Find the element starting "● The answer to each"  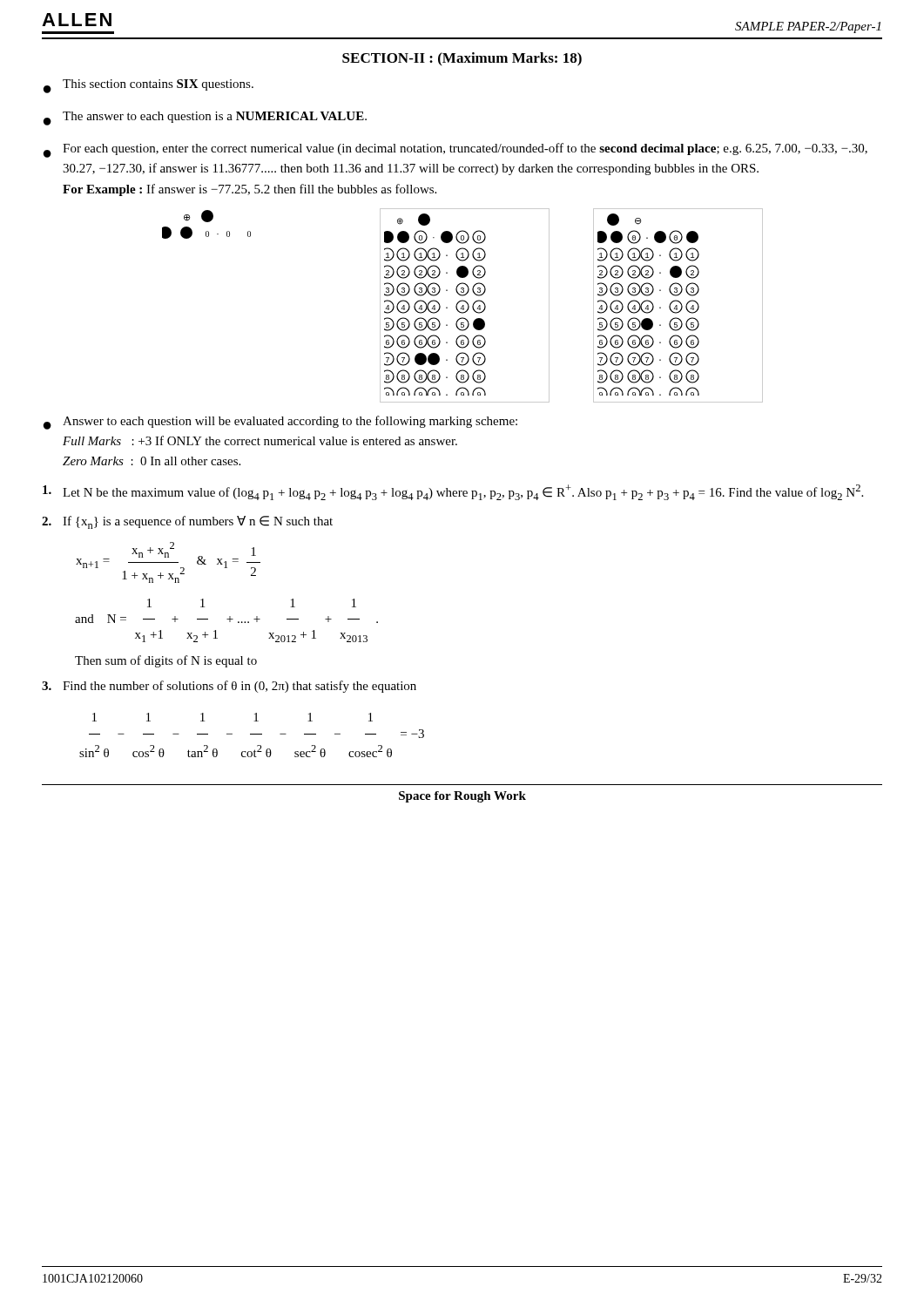(205, 120)
